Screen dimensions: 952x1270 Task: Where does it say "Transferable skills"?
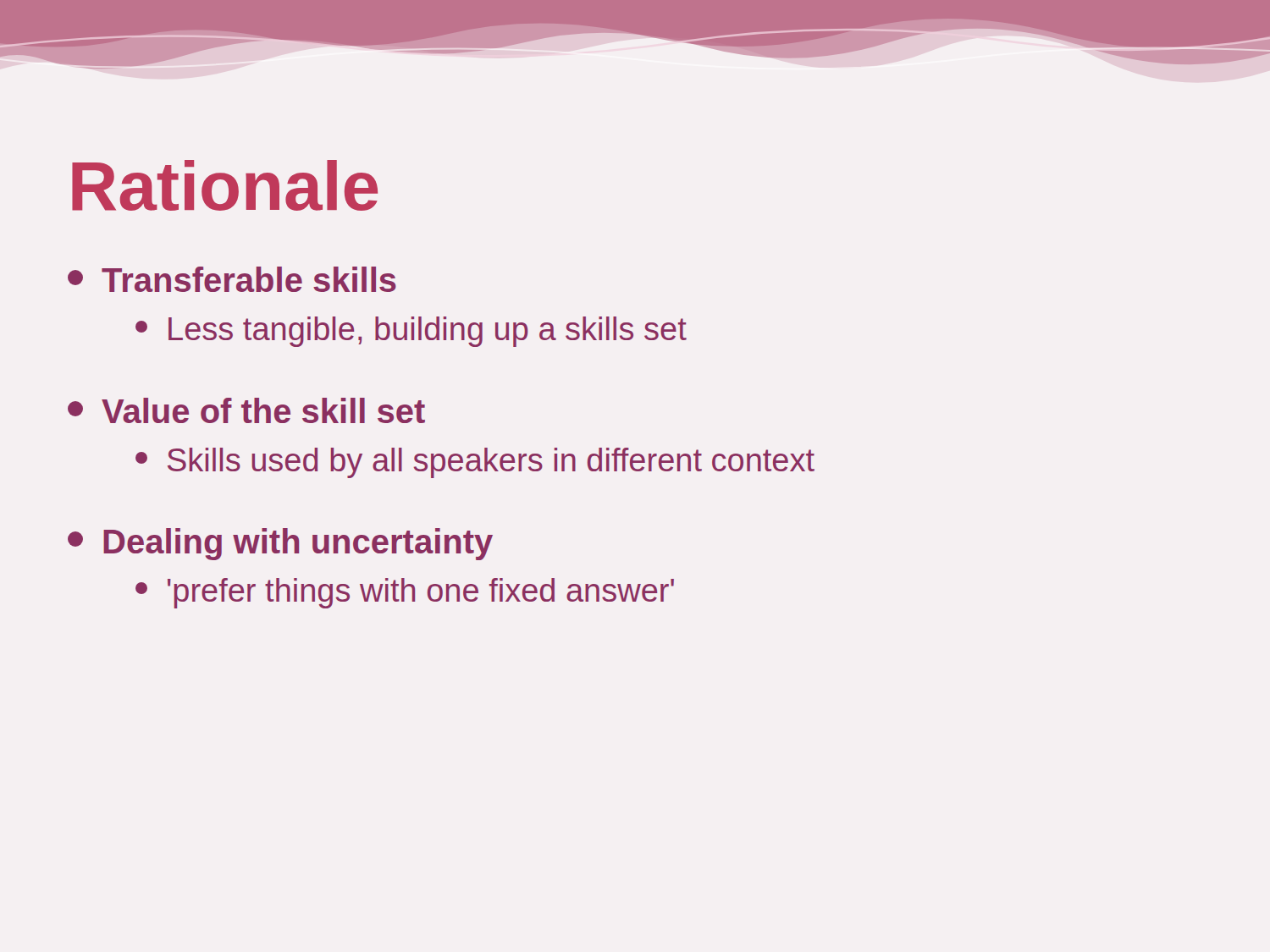click(232, 280)
